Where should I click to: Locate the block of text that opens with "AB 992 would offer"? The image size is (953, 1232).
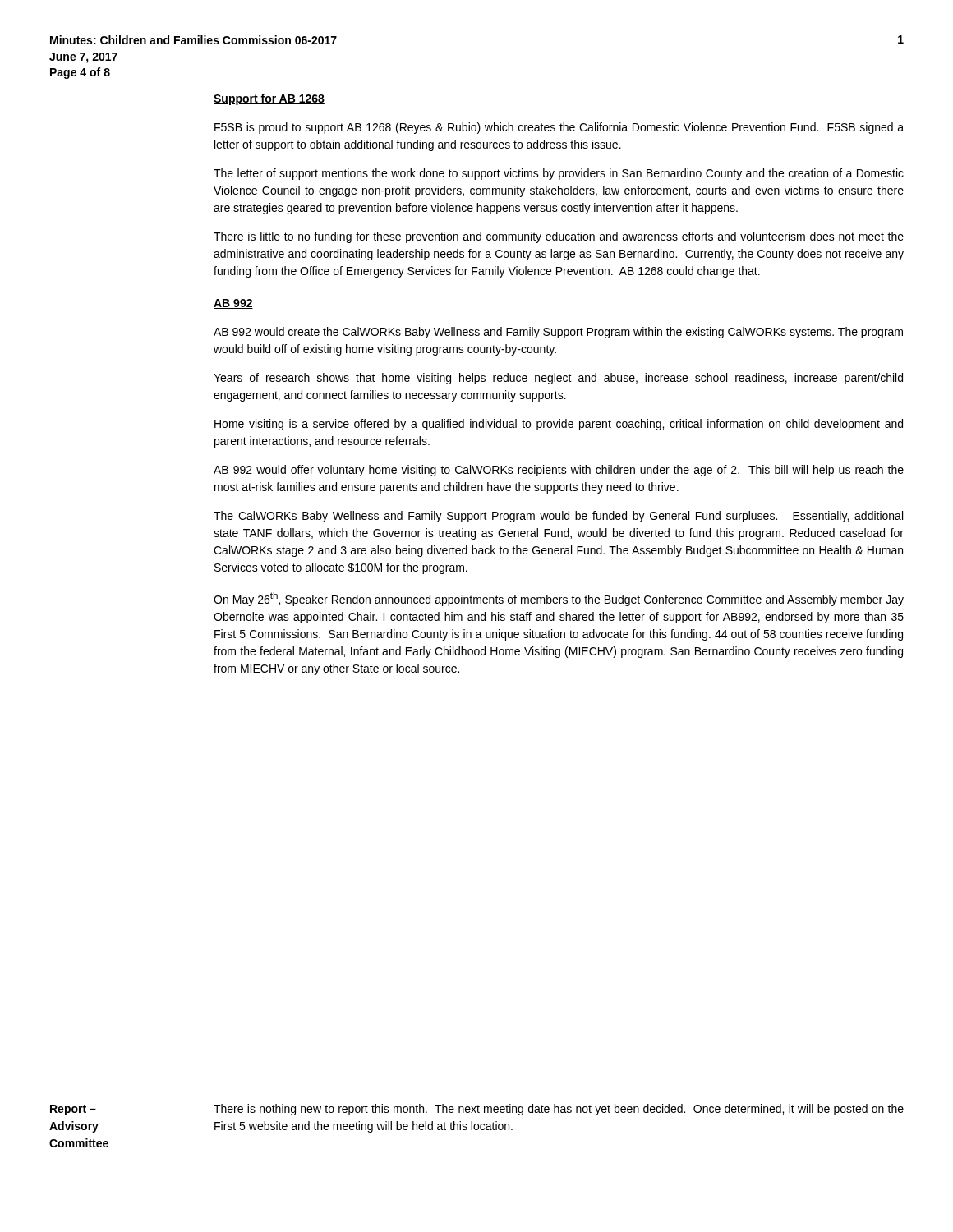tap(559, 478)
